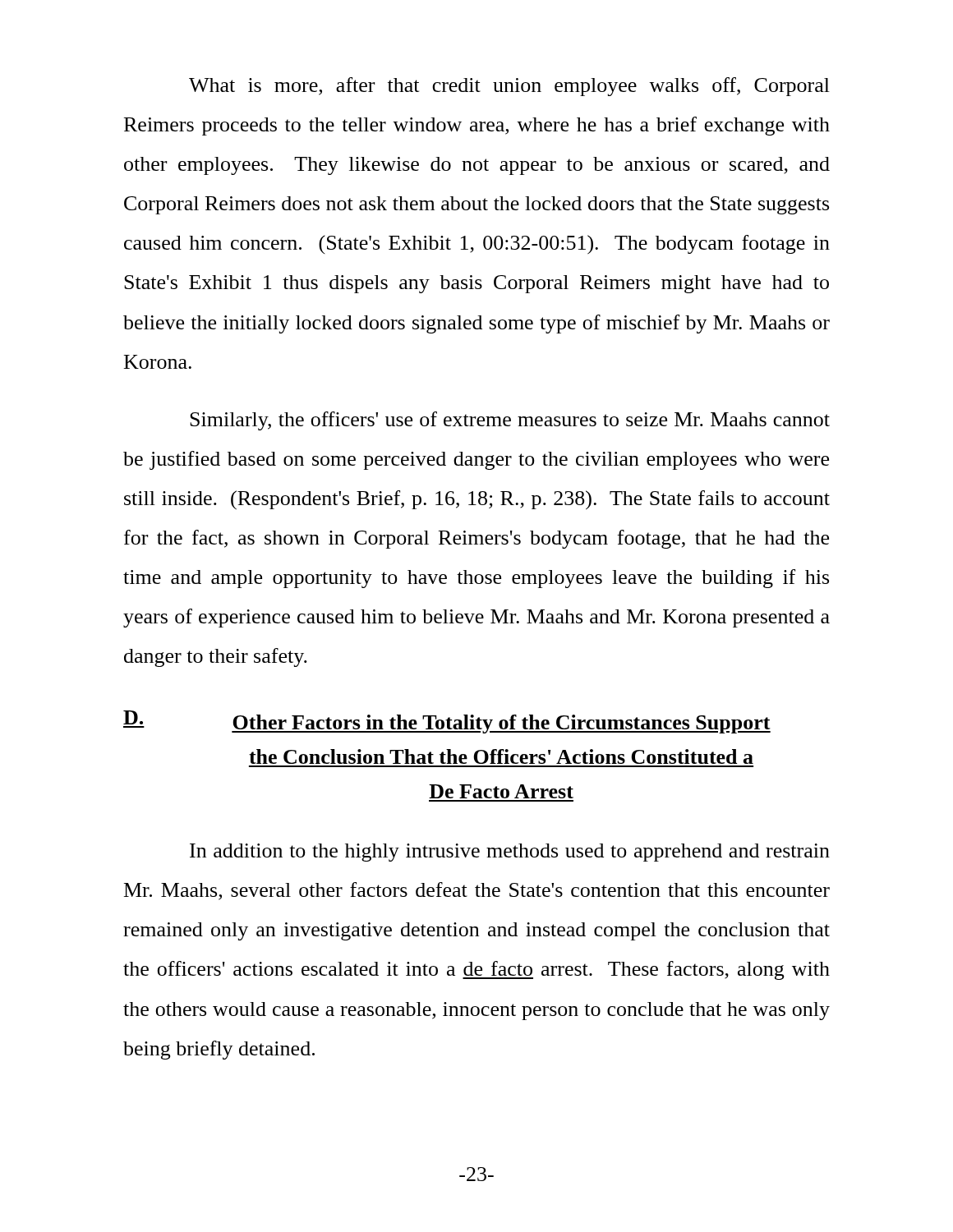Find the text block starting "In addition to the highly intrusive methods"
This screenshot has height=1232, width=953.
tap(510, 853)
